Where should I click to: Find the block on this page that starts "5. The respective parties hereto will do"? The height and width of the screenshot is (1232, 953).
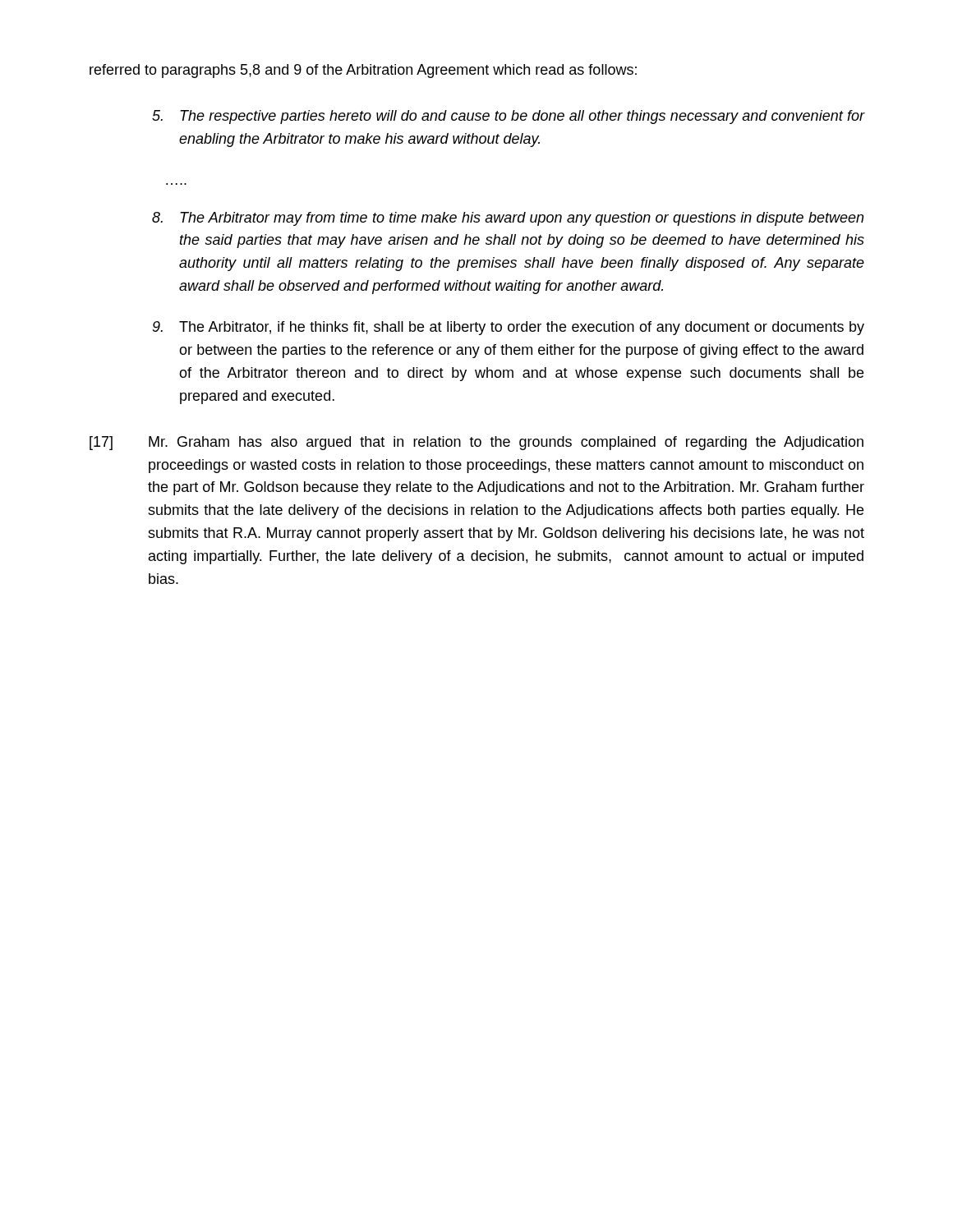tap(493, 128)
